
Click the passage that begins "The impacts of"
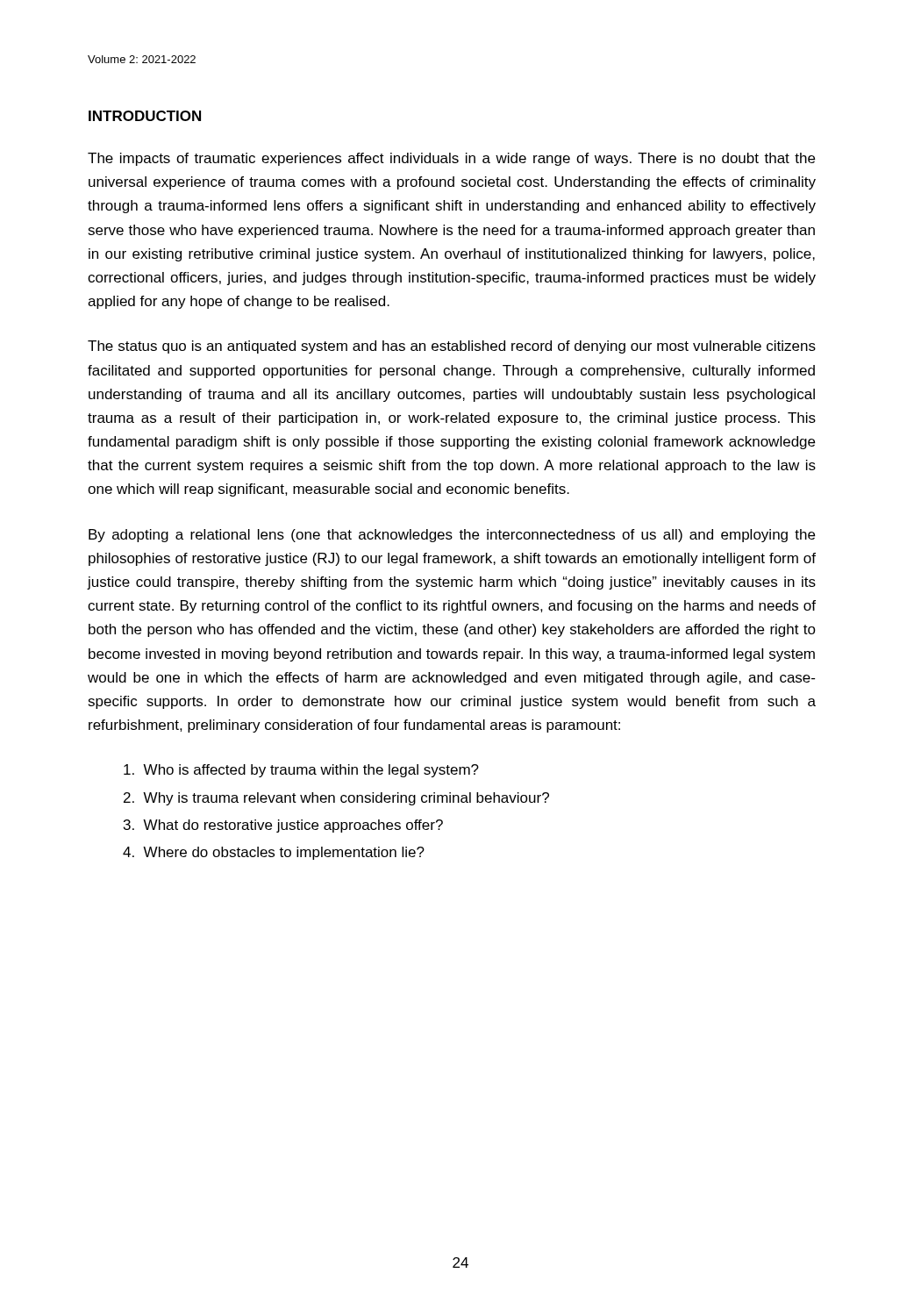click(x=452, y=230)
